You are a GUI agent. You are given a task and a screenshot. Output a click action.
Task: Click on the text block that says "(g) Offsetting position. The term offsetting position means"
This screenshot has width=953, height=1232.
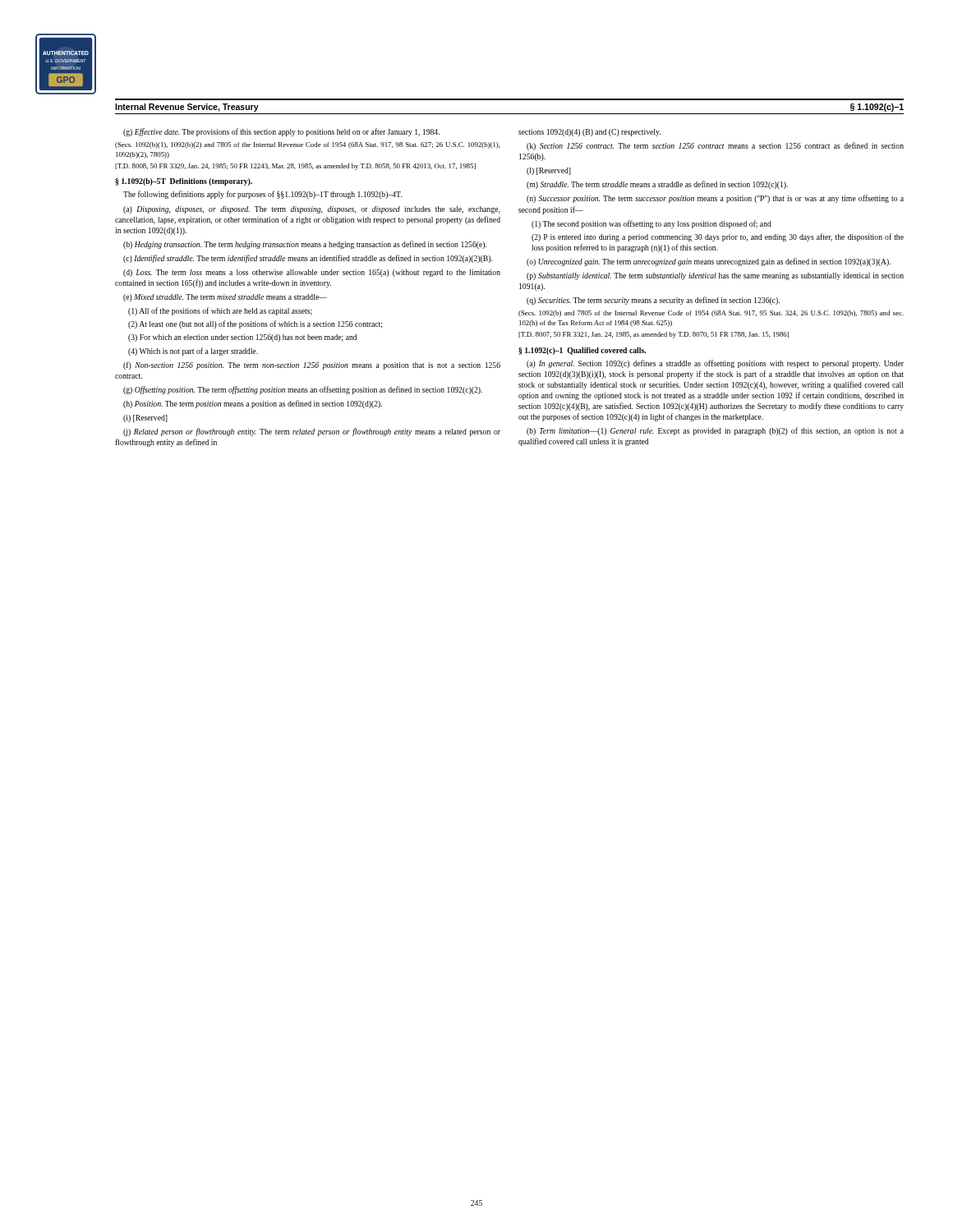click(308, 390)
